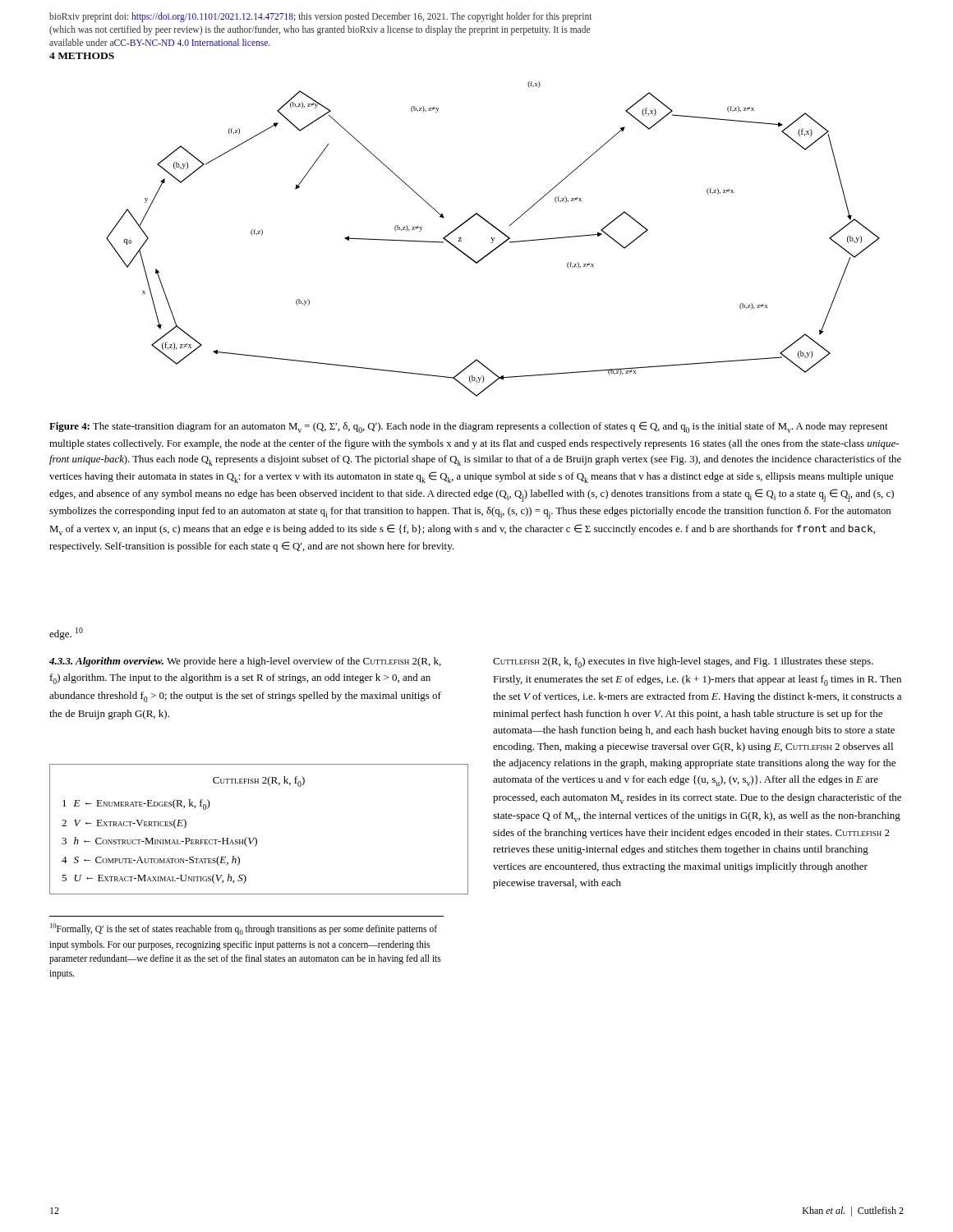Find the text block starting "3.3. Algorithm overview."
953x1232 pixels.
(x=246, y=687)
